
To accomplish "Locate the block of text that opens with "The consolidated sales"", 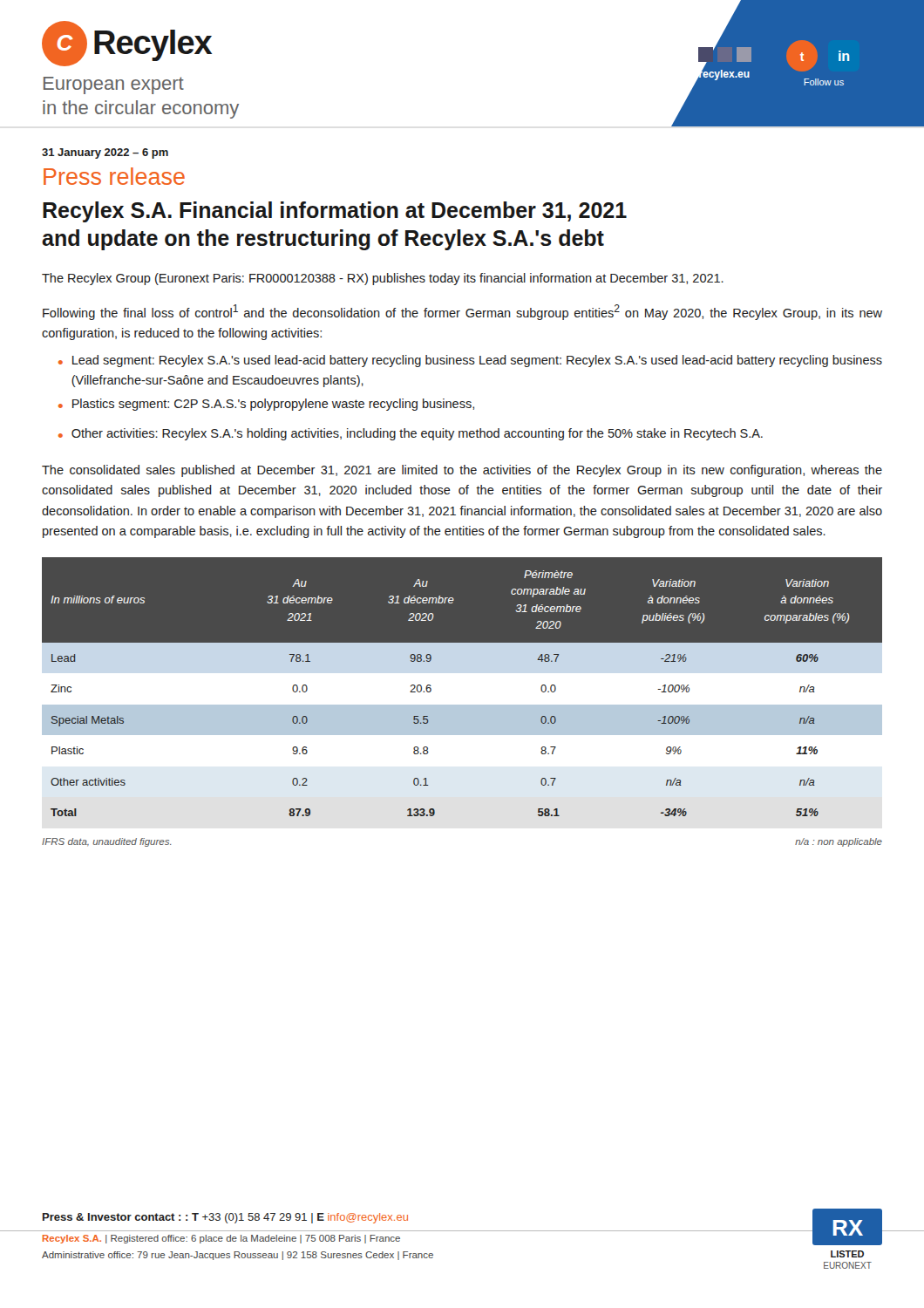I will tap(462, 501).
